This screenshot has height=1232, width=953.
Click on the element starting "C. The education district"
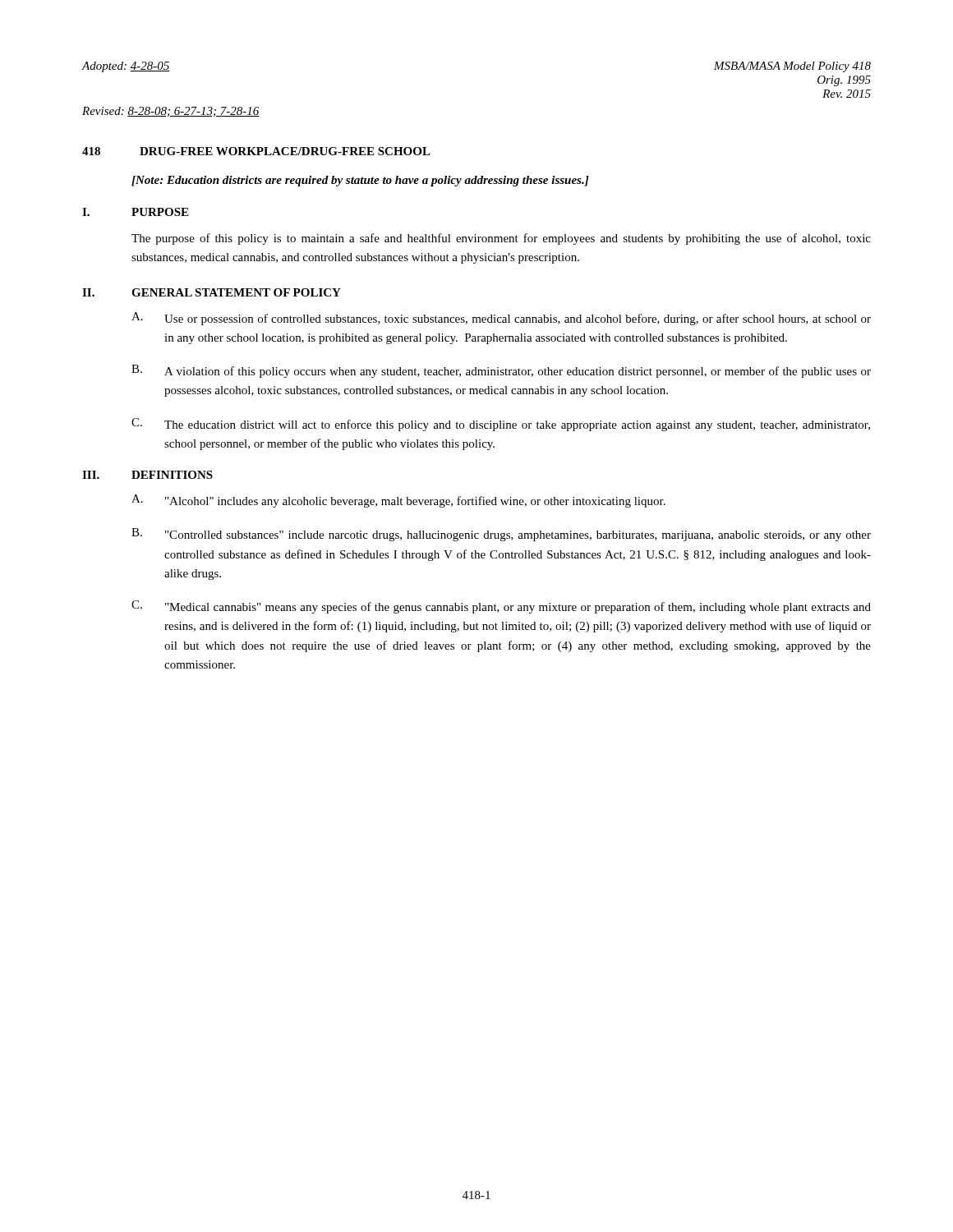[x=501, y=434]
